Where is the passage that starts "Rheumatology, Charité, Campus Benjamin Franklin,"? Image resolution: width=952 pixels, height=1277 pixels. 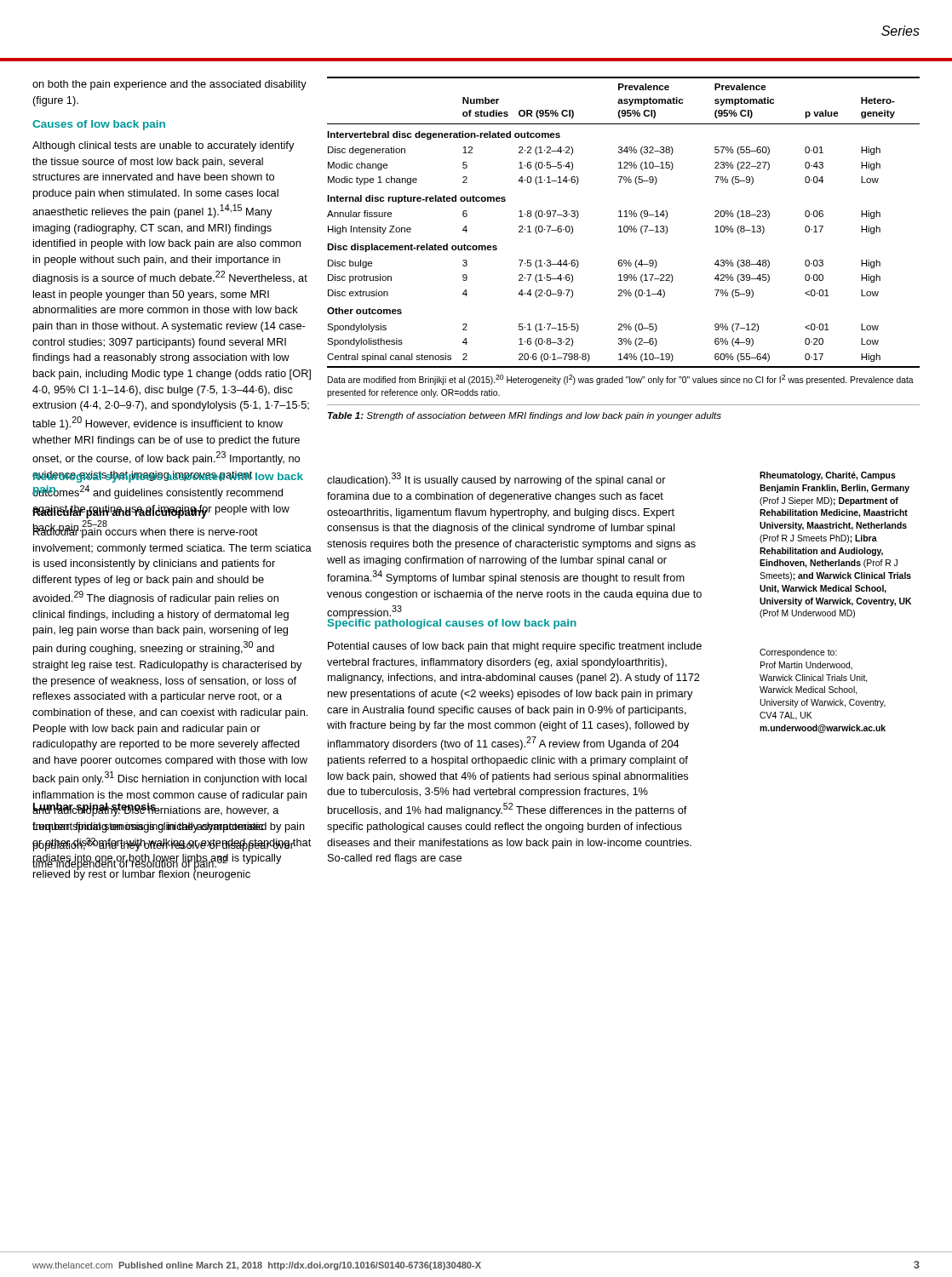pos(836,545)
